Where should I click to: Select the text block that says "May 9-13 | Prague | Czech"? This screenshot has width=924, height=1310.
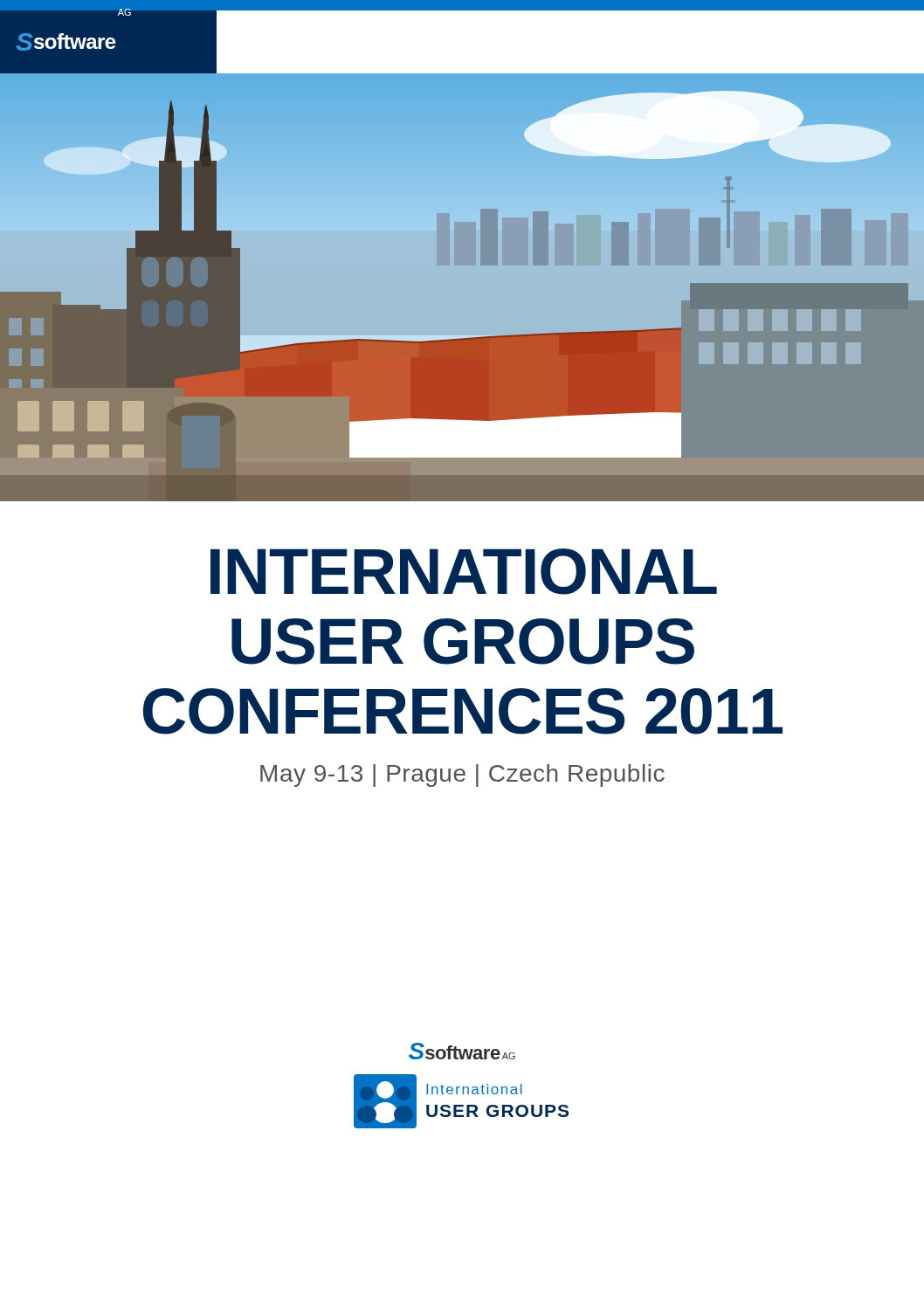pos(462,773)
